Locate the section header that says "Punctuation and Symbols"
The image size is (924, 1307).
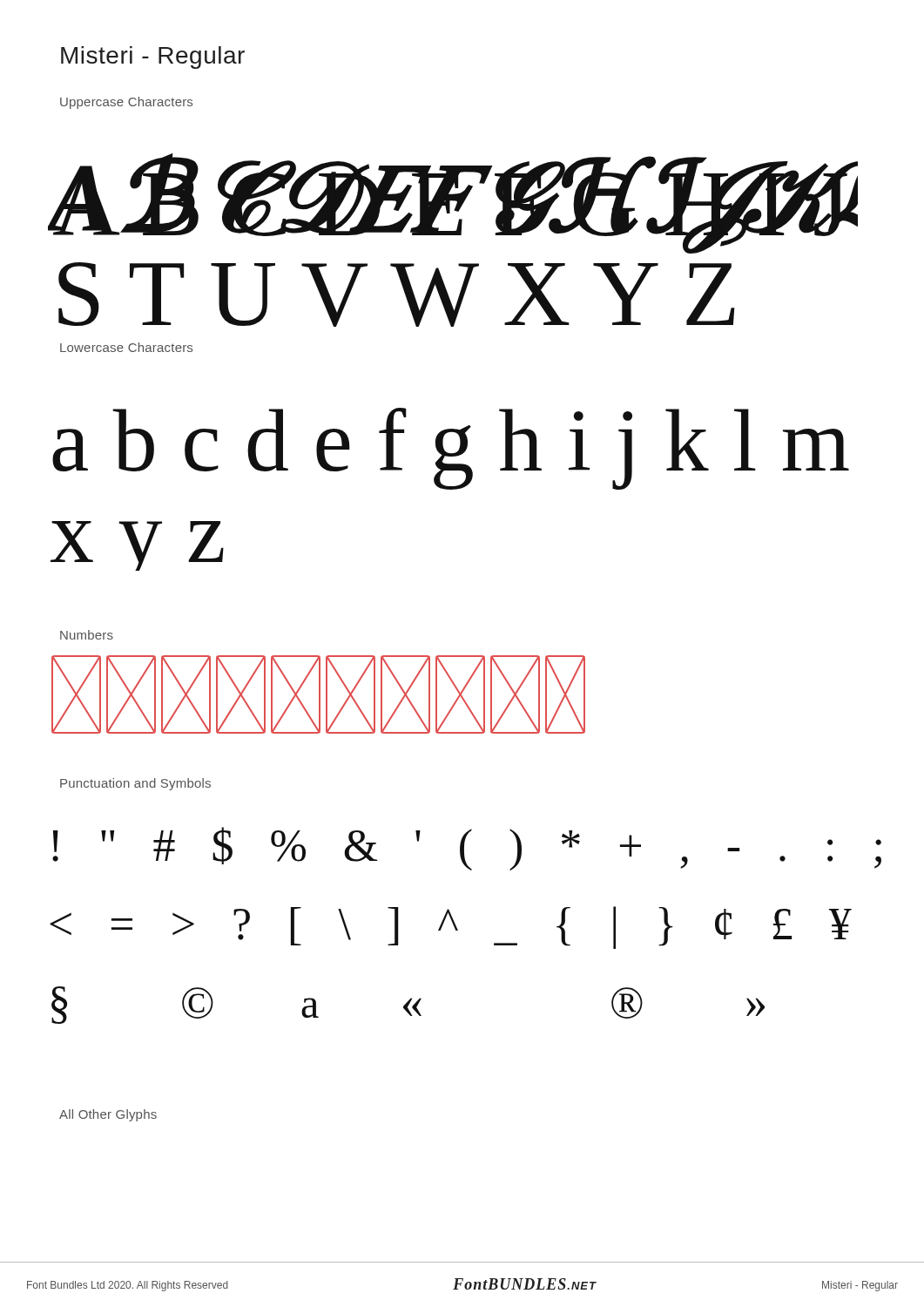(135, 783)
